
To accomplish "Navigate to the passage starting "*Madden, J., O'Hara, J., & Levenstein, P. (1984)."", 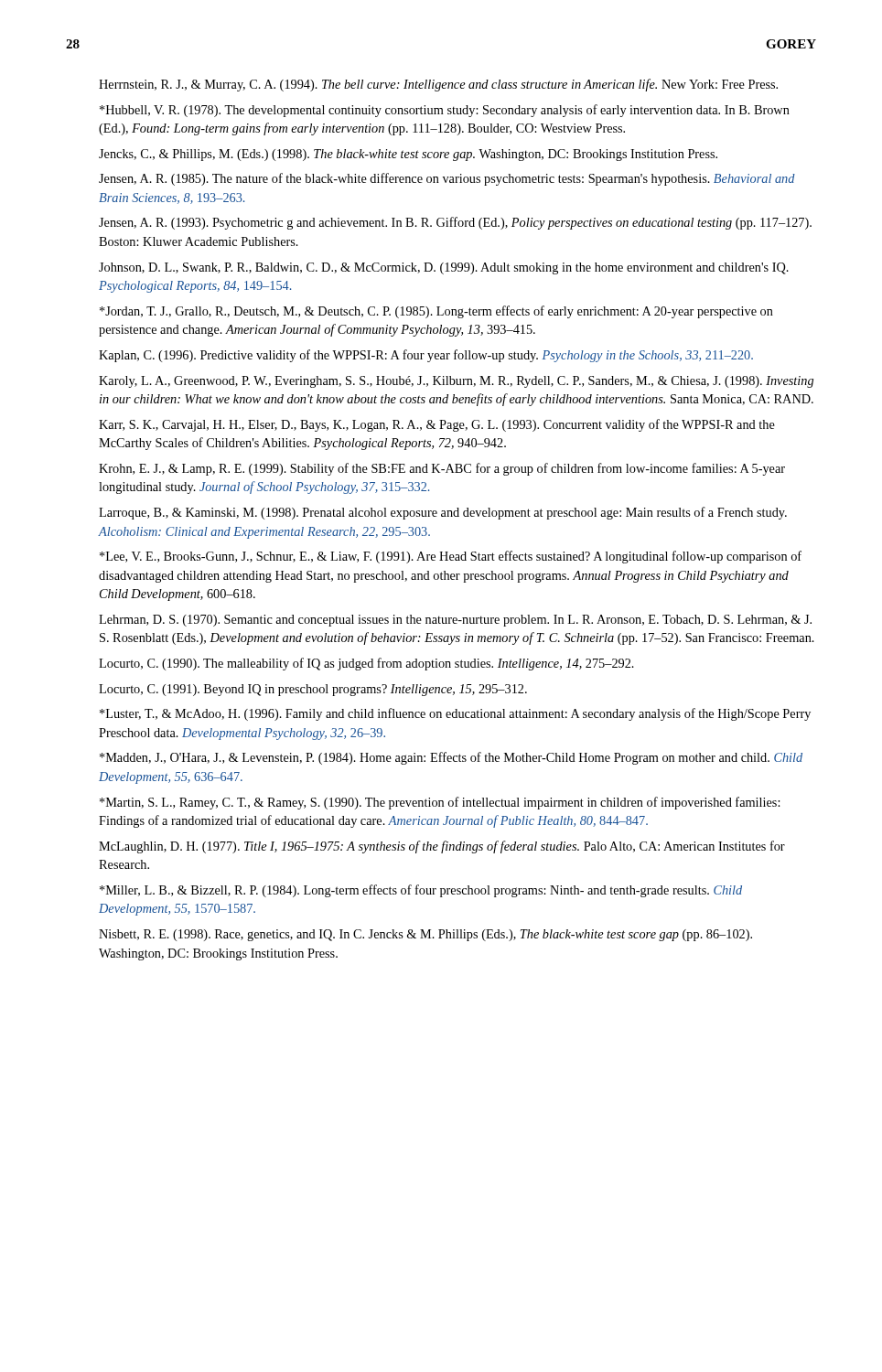I will pos(441,767).
